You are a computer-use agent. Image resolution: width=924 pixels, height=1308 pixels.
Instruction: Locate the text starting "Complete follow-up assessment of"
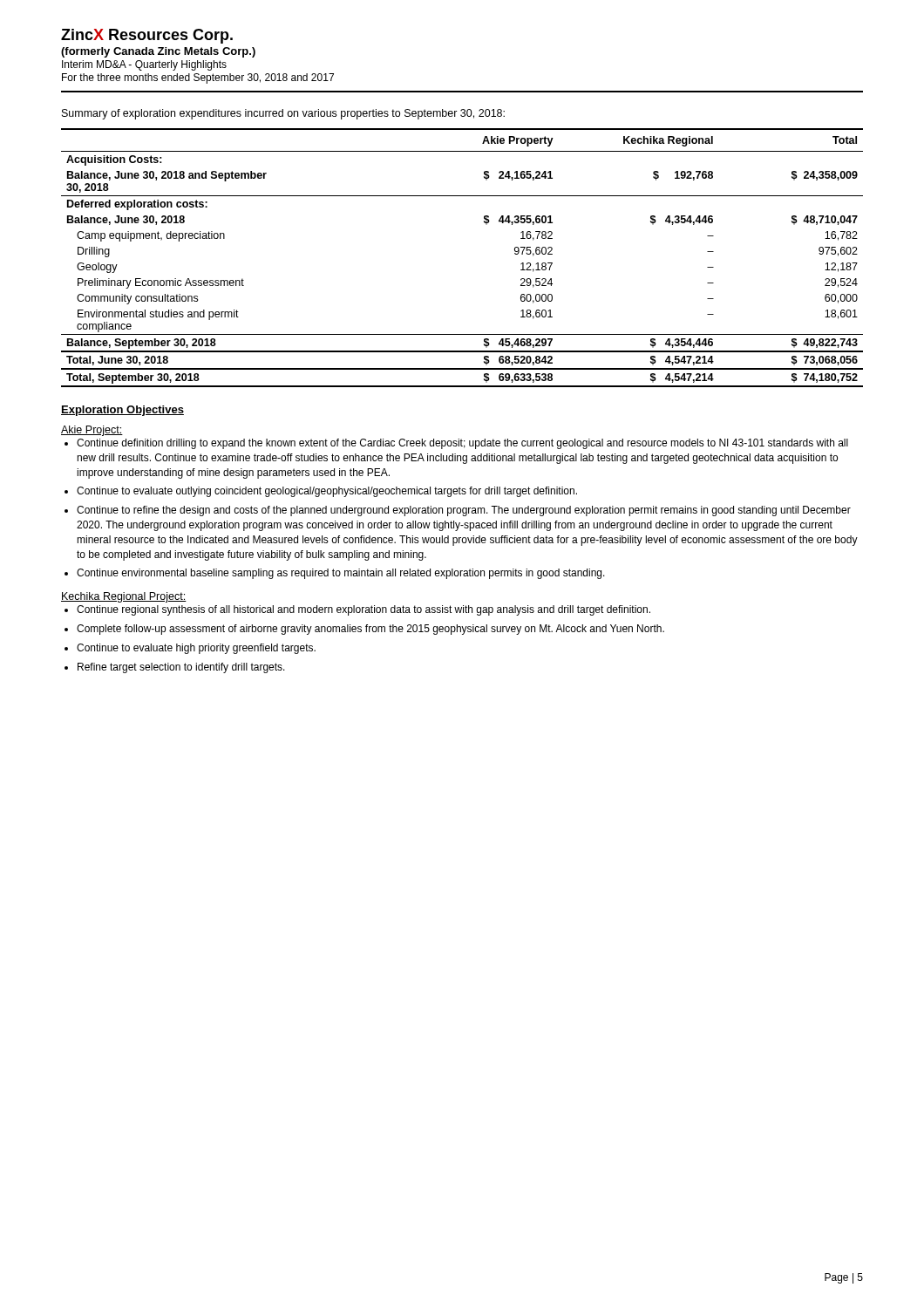point(371,629)
